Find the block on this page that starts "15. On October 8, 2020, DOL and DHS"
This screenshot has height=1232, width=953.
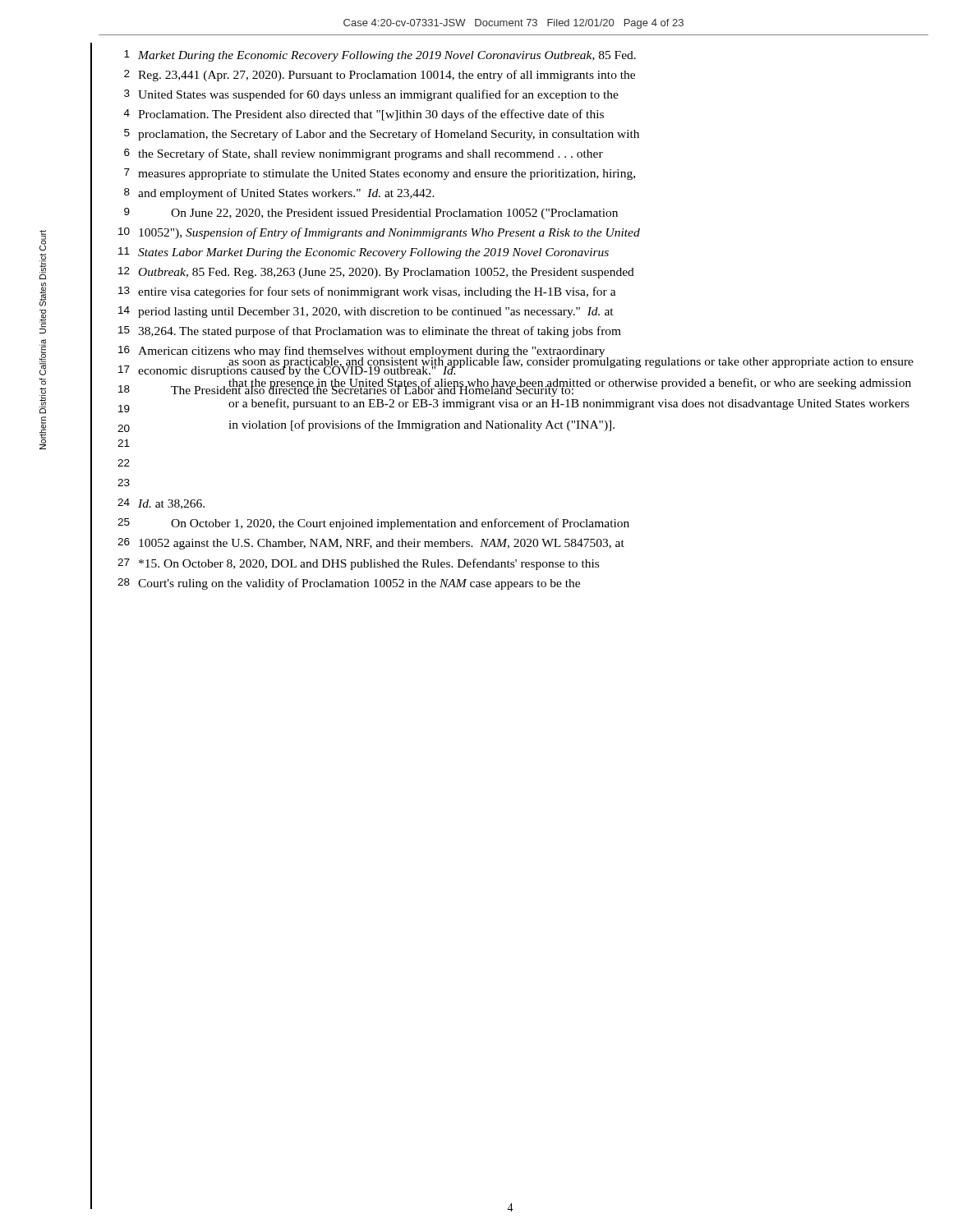tap(369, 563)
